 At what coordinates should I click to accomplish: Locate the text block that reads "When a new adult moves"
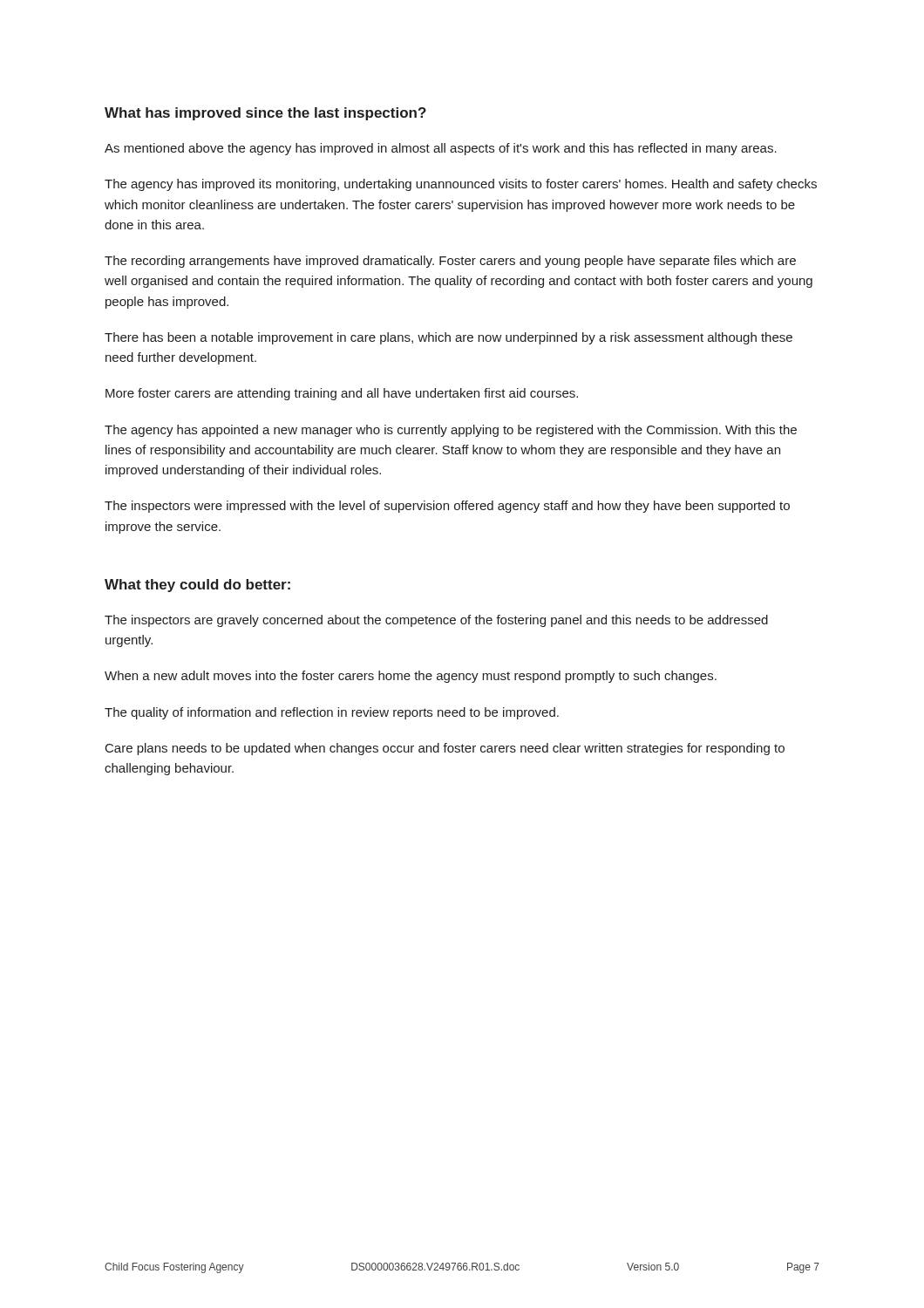point(411,676)
